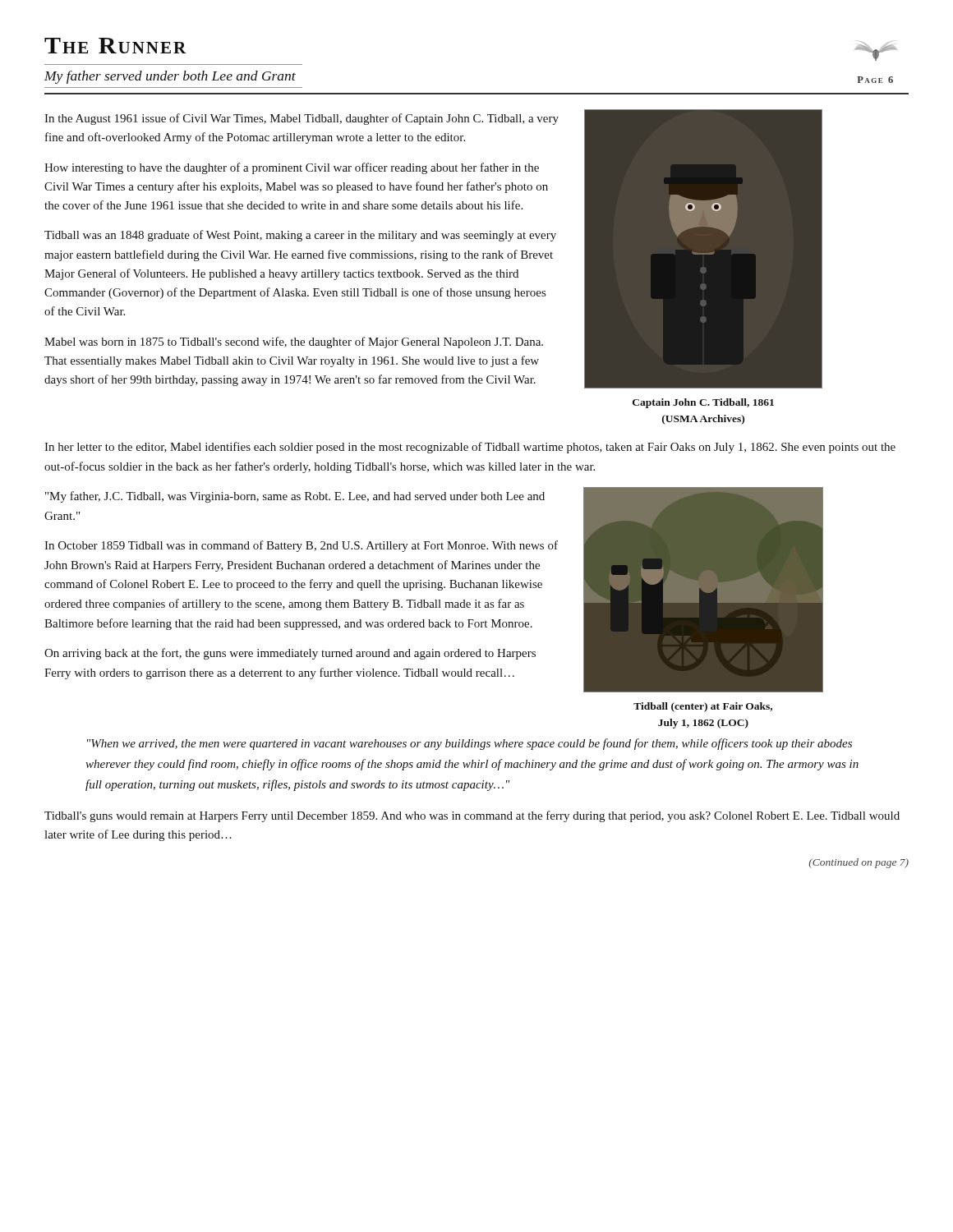Click on the text block that says "On arriving back"
953x1232 pixels.
290,663
